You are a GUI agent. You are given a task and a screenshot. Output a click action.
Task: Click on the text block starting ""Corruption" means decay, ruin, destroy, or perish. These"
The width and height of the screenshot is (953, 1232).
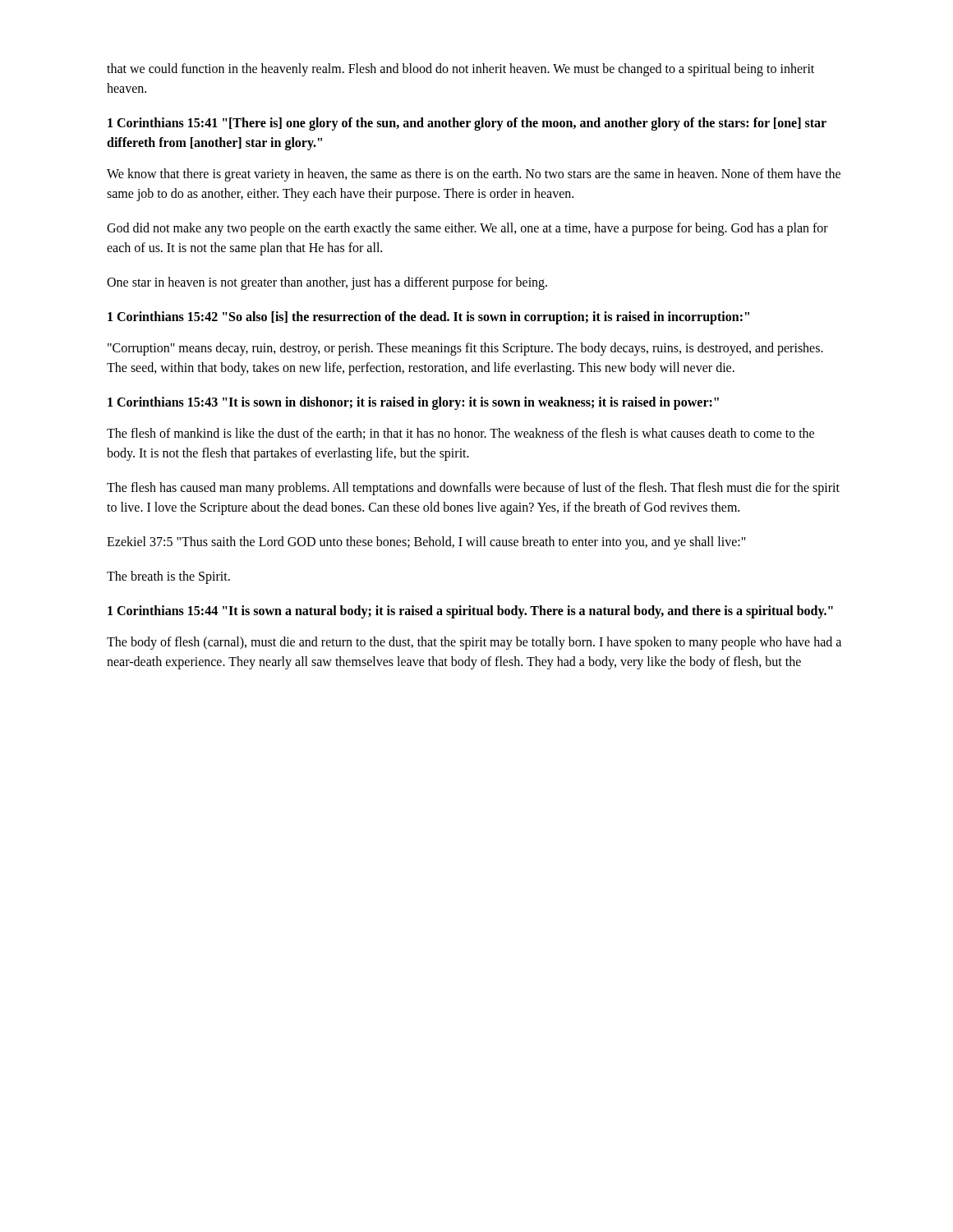[465, 358]
